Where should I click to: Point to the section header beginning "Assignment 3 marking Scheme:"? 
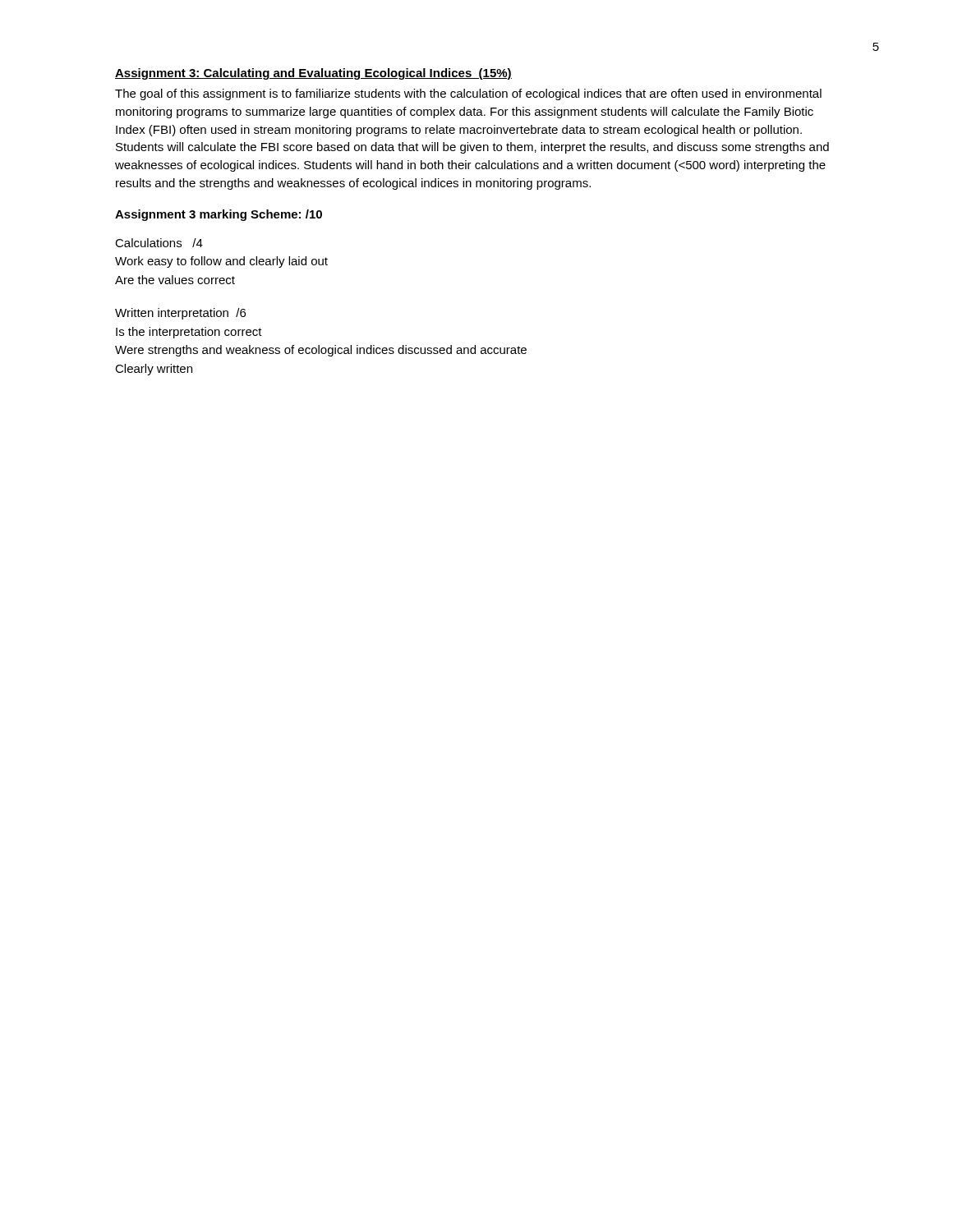(x=219, y=214)
